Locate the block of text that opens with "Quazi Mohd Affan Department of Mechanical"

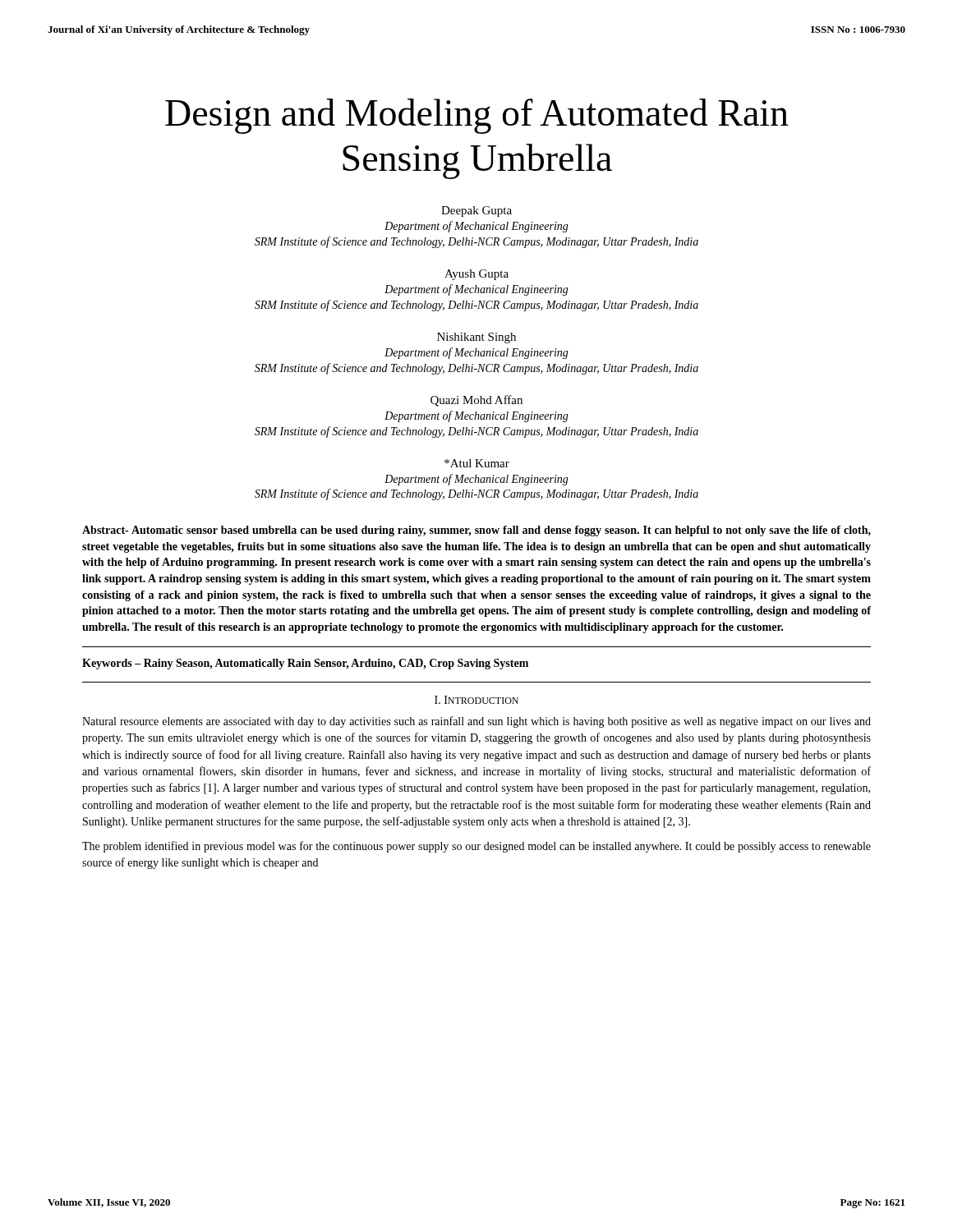tap(476, 416)
